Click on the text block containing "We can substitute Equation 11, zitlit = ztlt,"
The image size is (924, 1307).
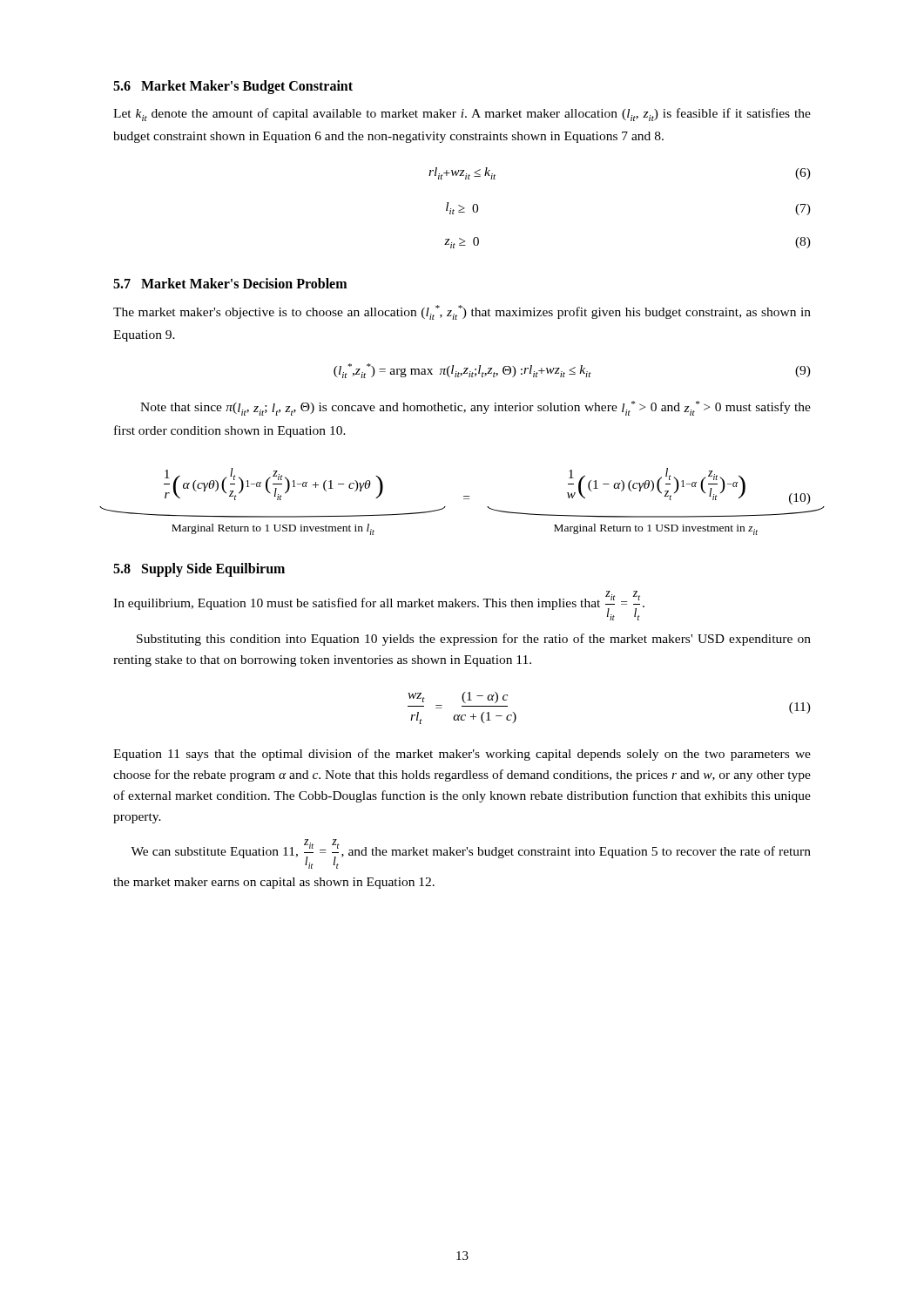[x=462, y=861]
